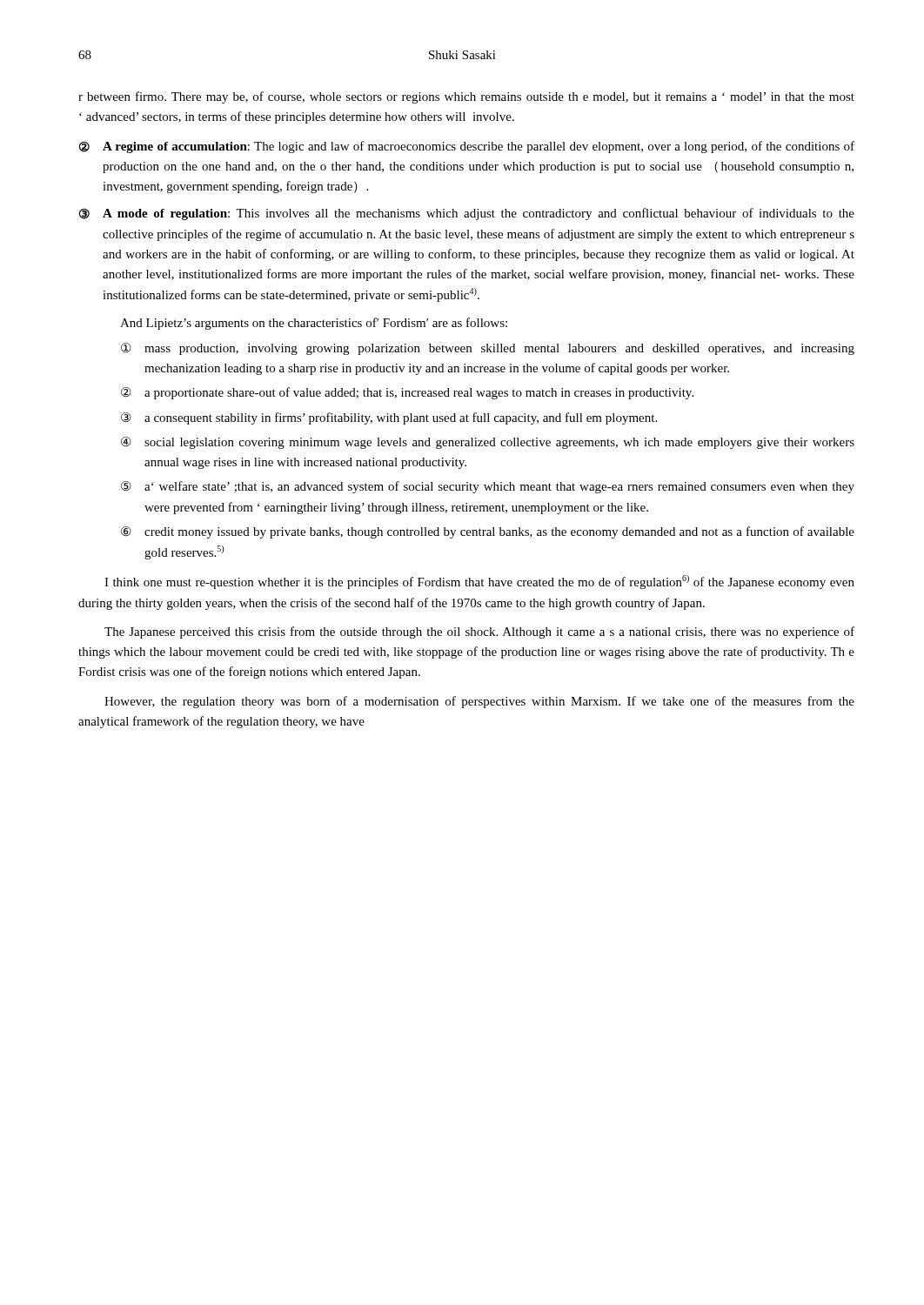Click on the passage starting "⑤ a‘ welfare state’ ;that is, an advanced"
924x1305 pixels.
click(487, 497)
